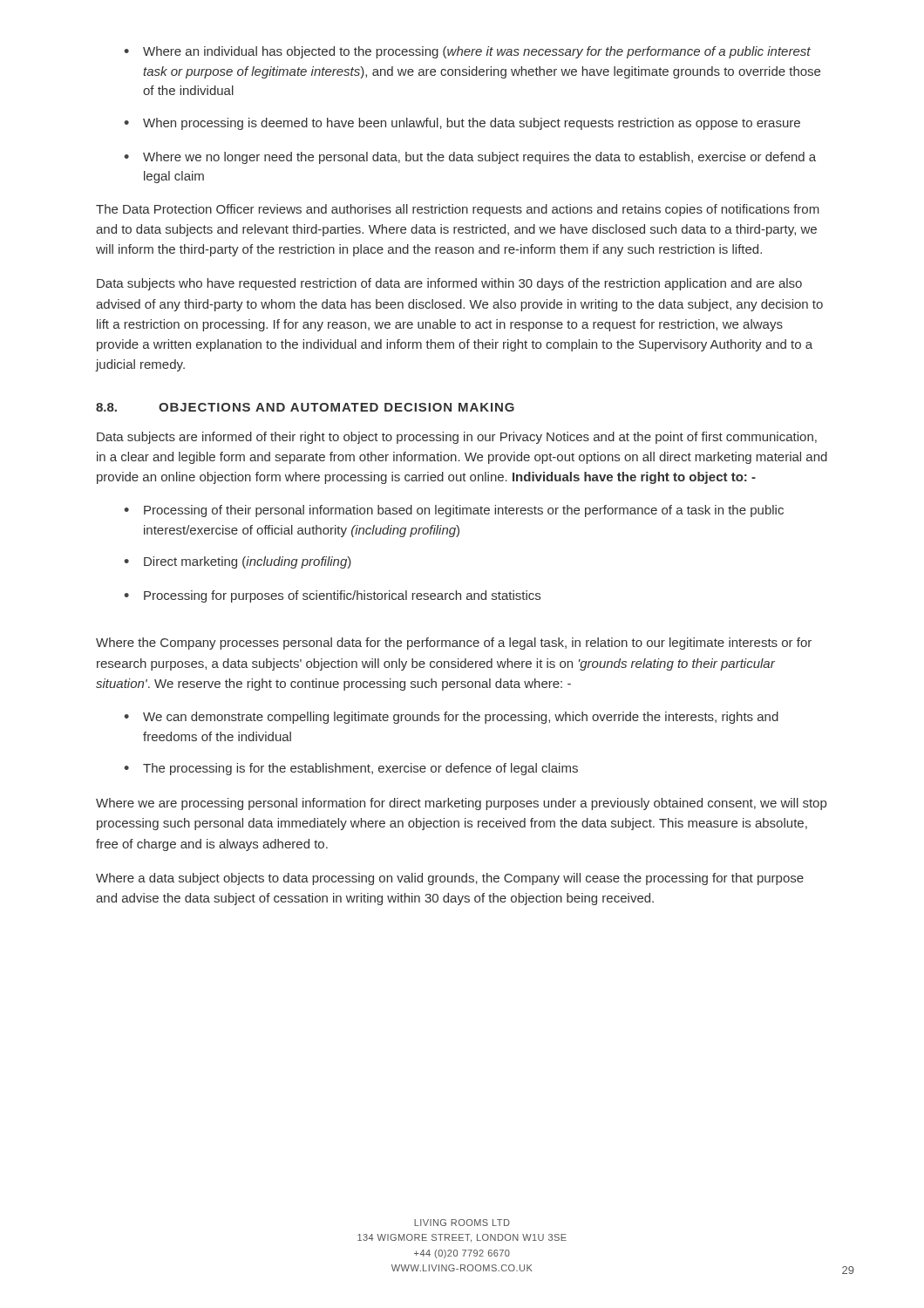Where is the passage that starts "• Processing of their personal information based"?
This screenshot has width=924, height=1308.
tap(476, 520)
